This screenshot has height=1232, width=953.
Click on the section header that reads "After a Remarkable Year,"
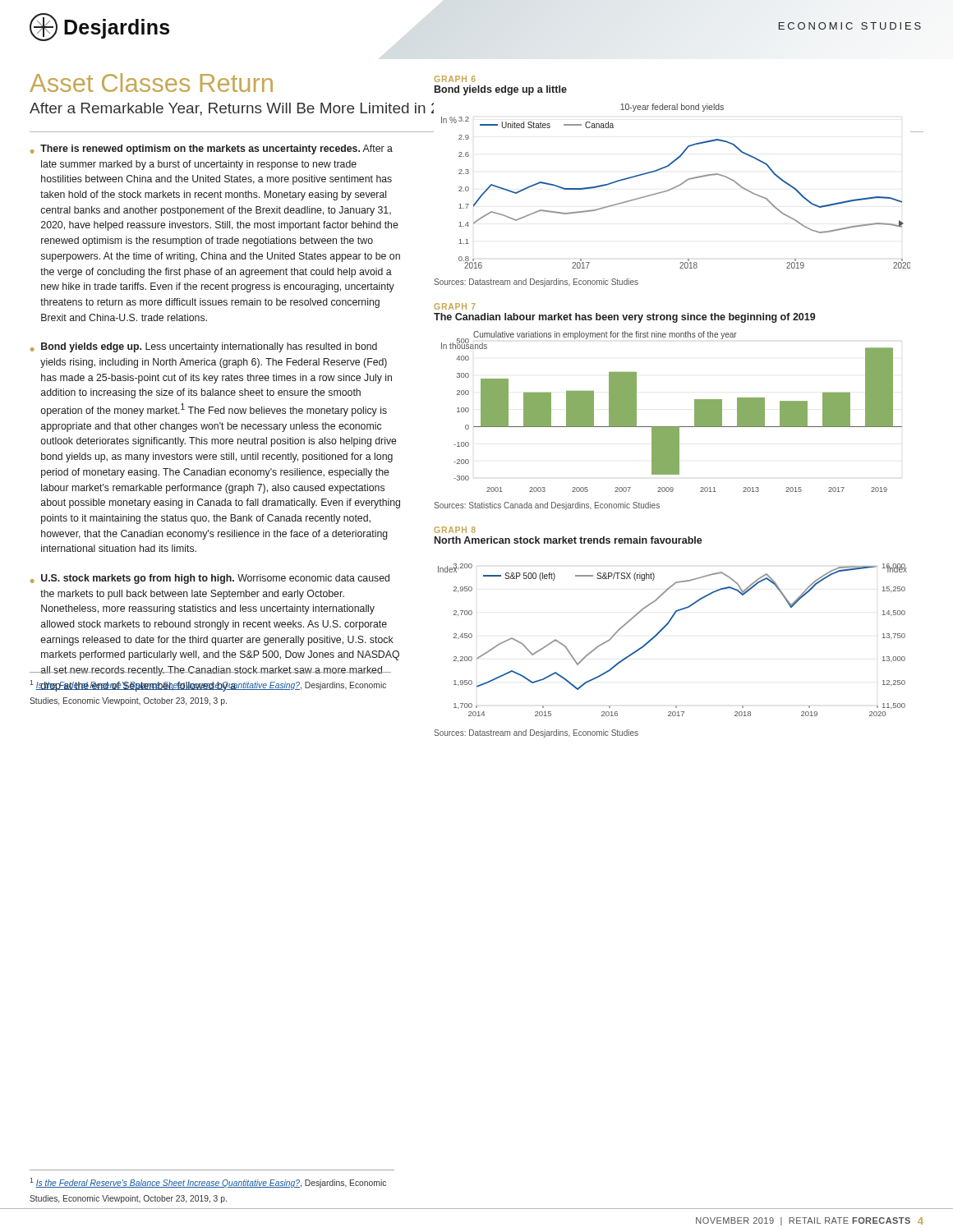247,108
